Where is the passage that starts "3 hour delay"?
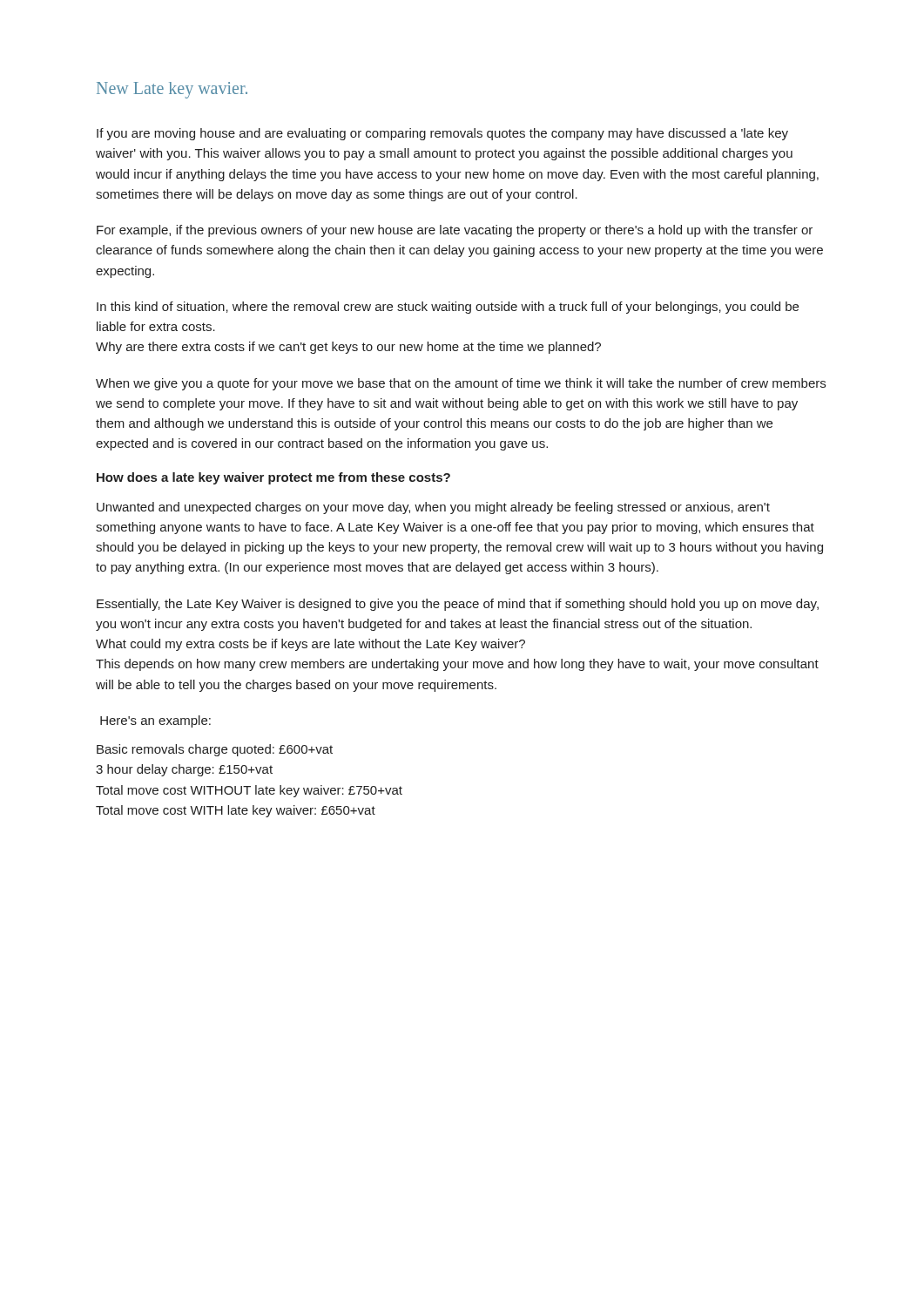This screenshot has width=924, height=1307. coord(184,769)
